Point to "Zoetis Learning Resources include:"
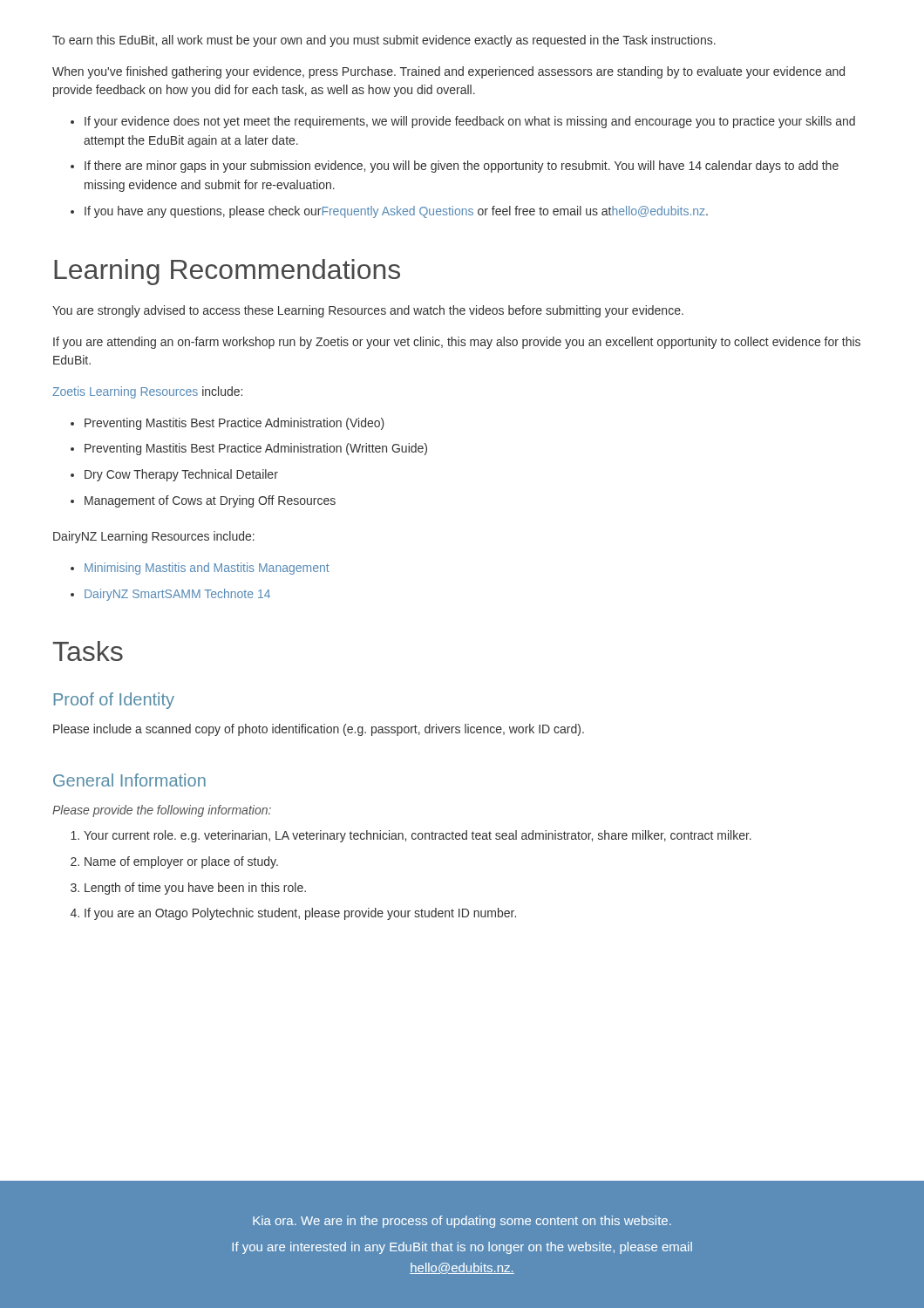Screen dimensions: 1308x924 coord(148,391)
